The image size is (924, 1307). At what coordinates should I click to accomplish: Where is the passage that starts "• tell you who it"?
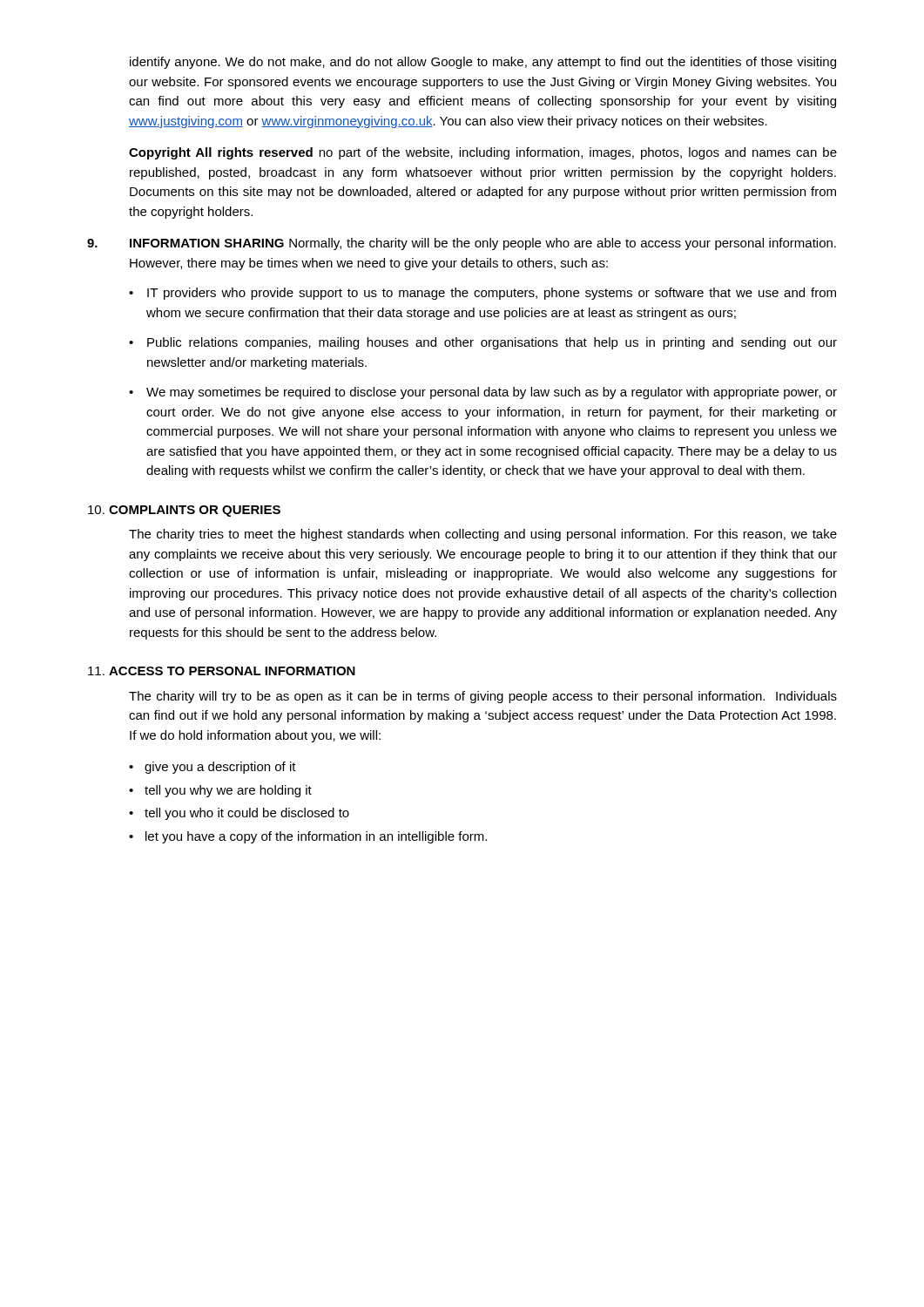click(x=239, y=814)
